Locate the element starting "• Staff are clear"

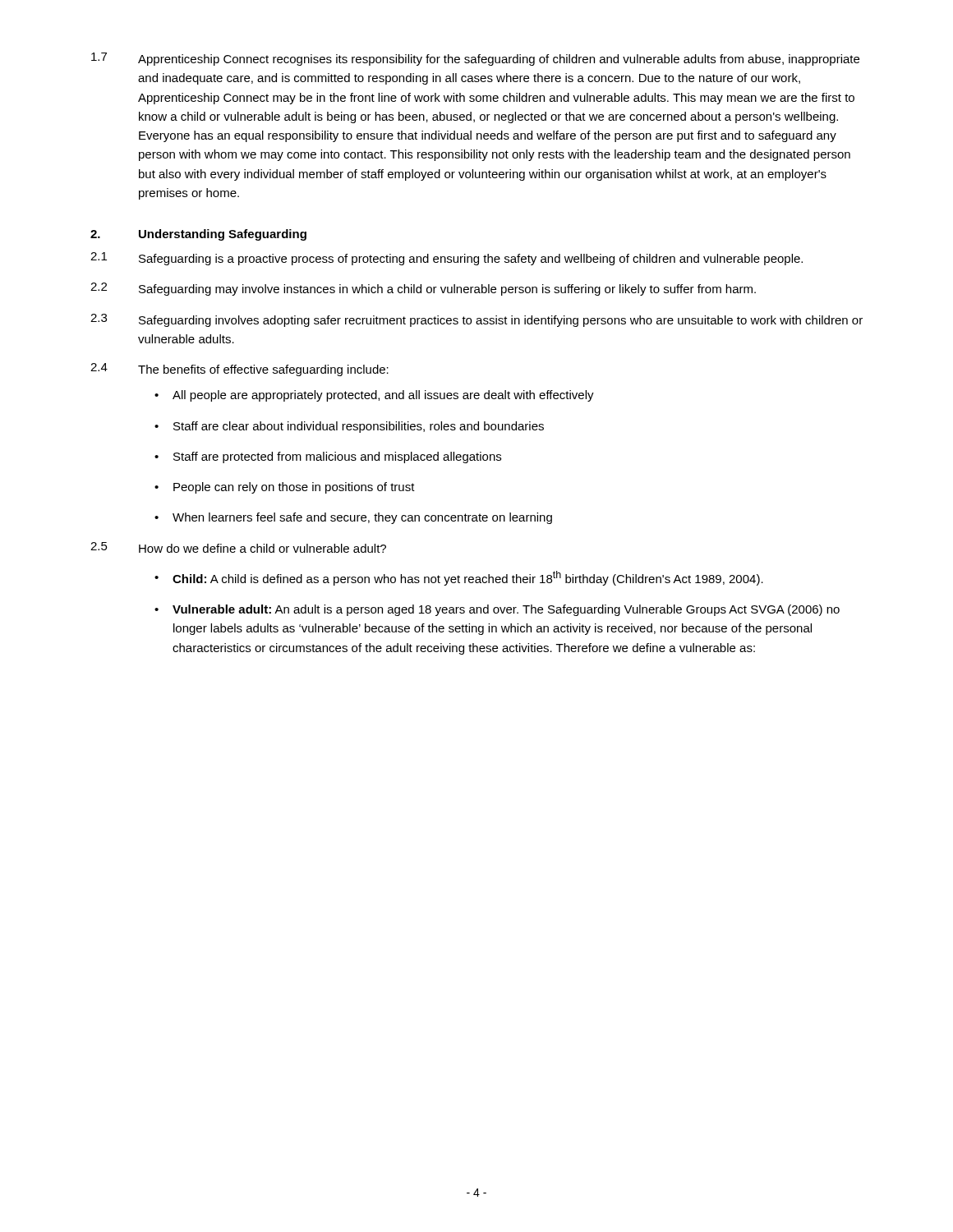click(x=513, y=426)
